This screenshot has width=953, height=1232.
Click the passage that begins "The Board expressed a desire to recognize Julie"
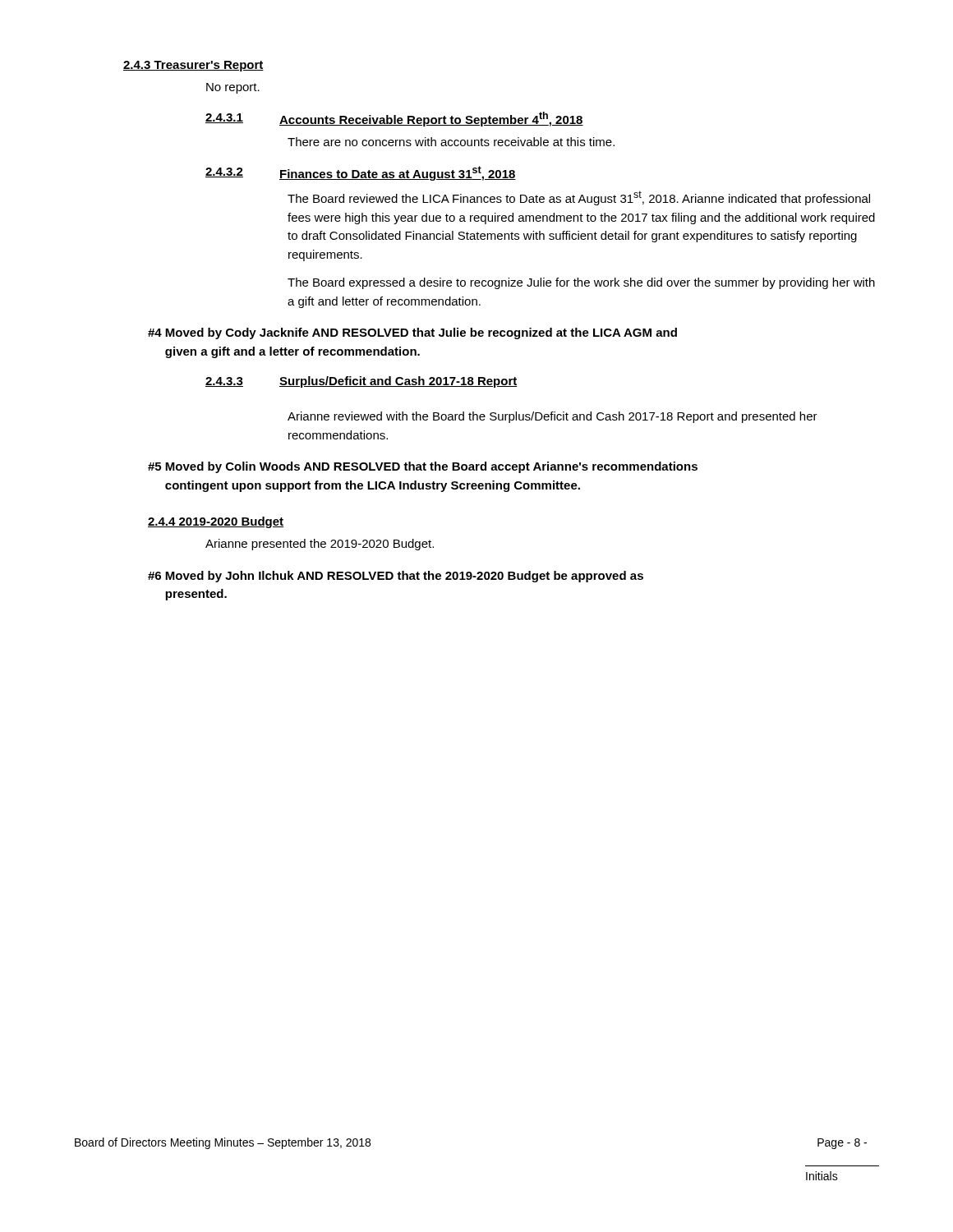tap(581, 291)
